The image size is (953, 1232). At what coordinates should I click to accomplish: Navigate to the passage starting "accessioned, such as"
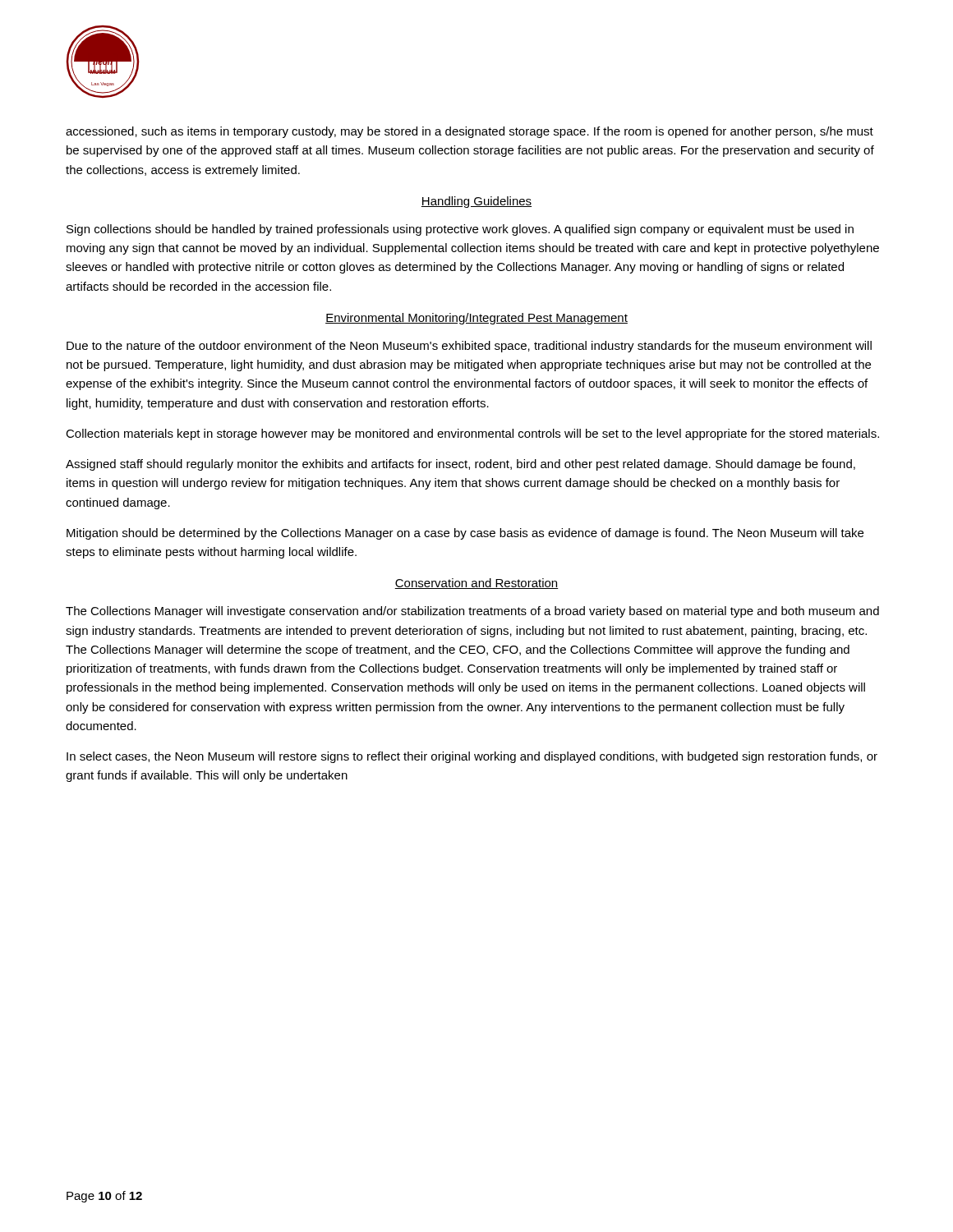(476, 150)
